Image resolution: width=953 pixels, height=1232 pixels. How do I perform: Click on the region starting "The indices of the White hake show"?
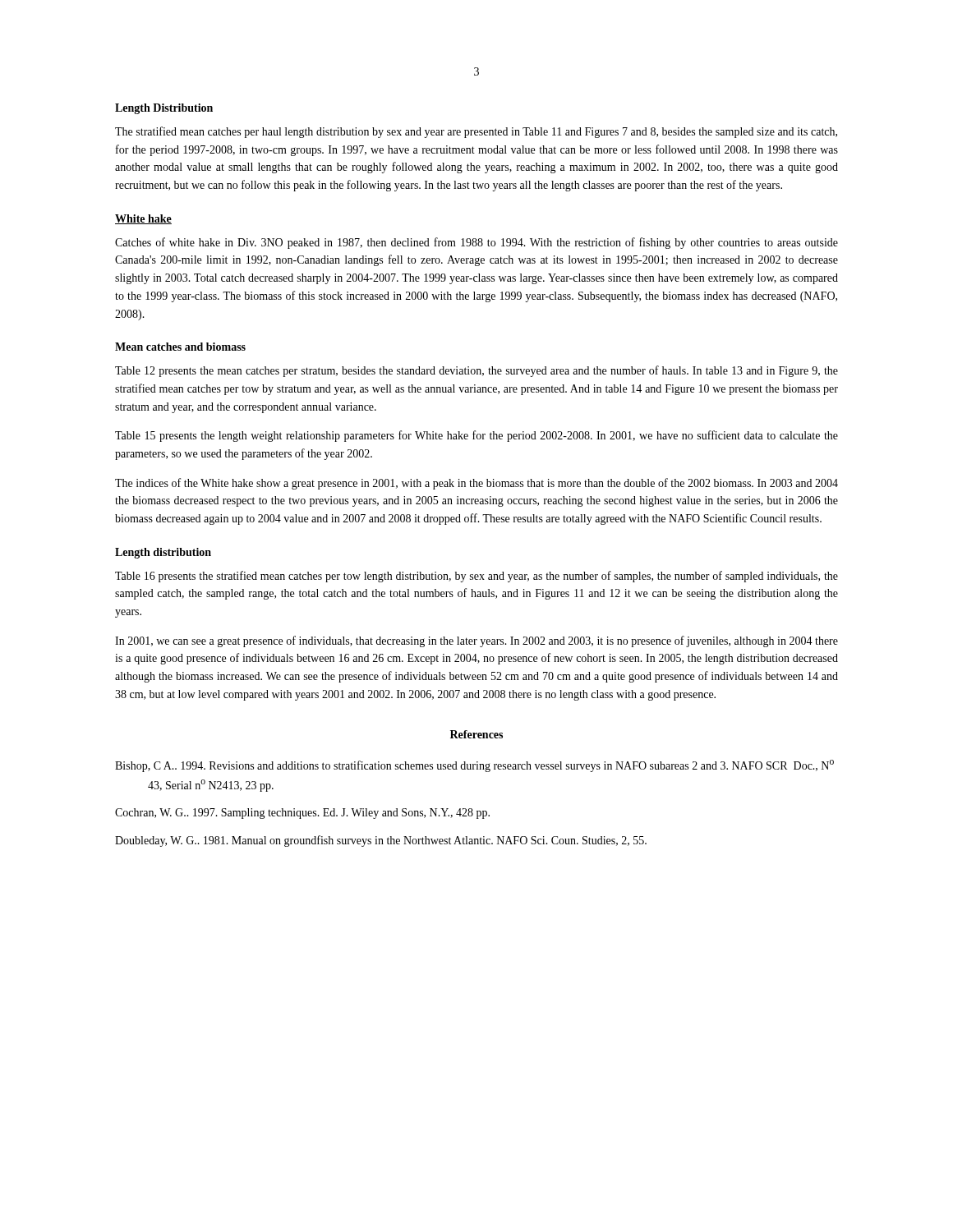point(476,501)
